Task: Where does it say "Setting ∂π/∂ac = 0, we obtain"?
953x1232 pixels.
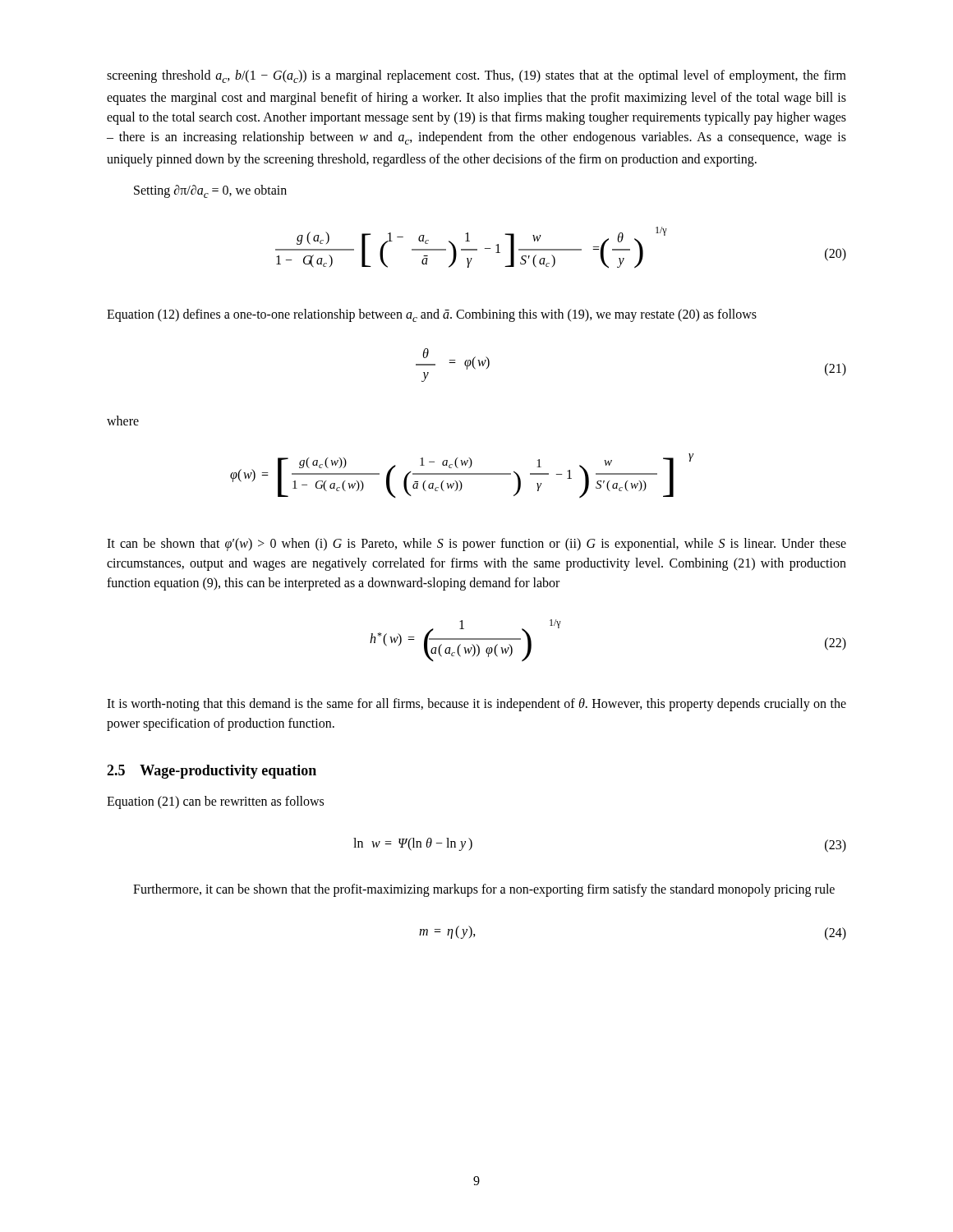Action: coord(210,192)
